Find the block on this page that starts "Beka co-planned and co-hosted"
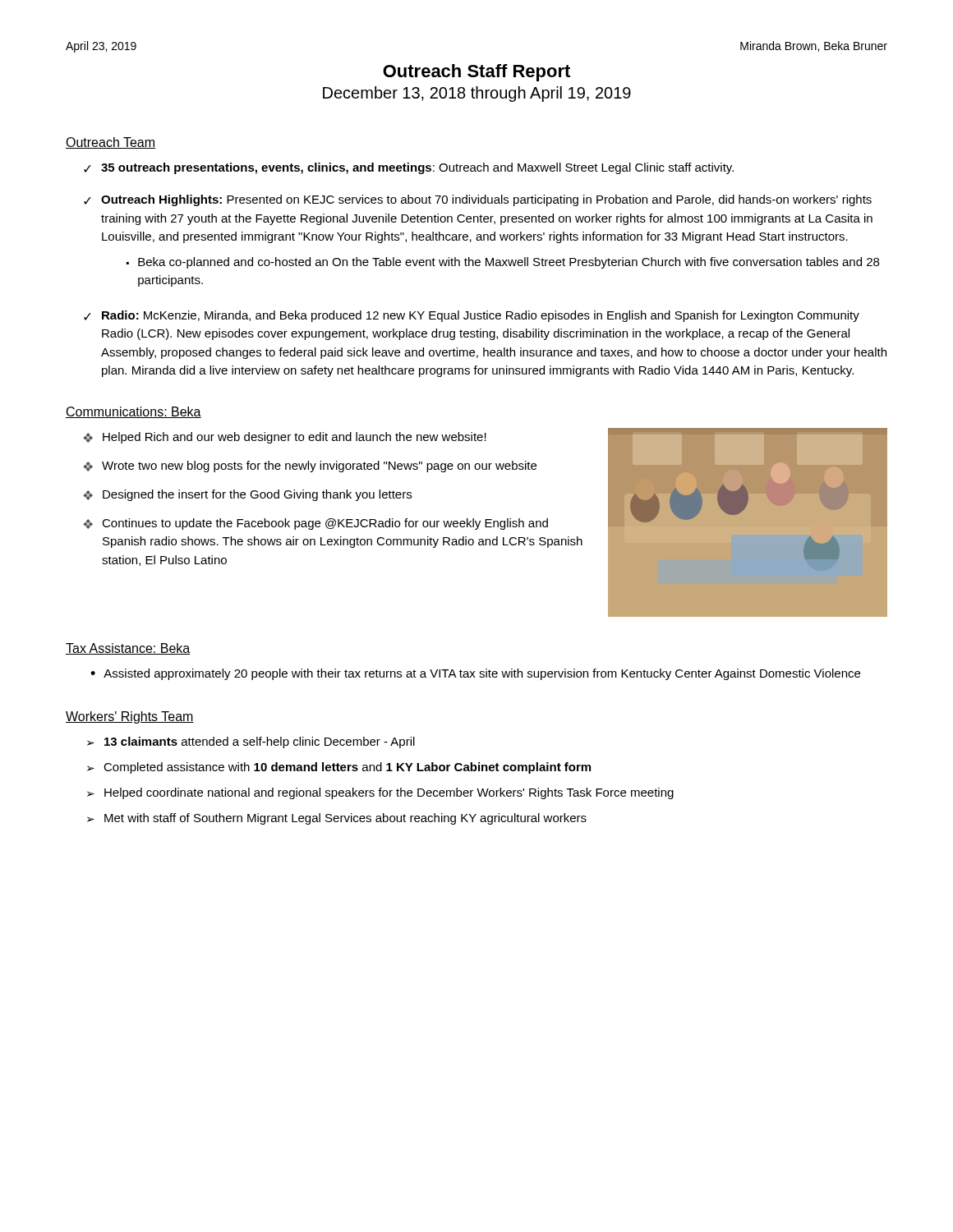 (509, 270)
